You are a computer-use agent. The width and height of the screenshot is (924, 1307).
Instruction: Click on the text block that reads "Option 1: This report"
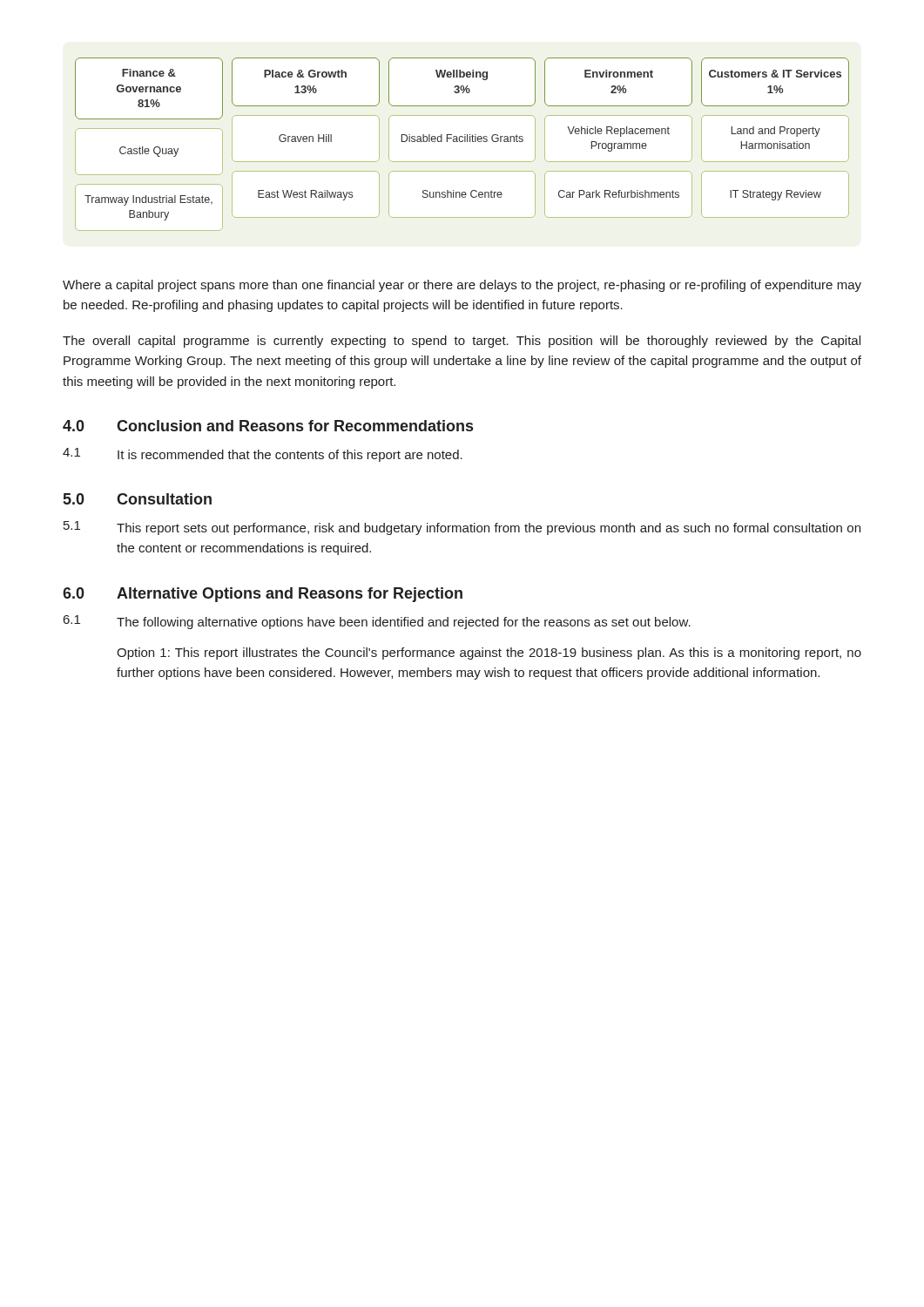489,662
